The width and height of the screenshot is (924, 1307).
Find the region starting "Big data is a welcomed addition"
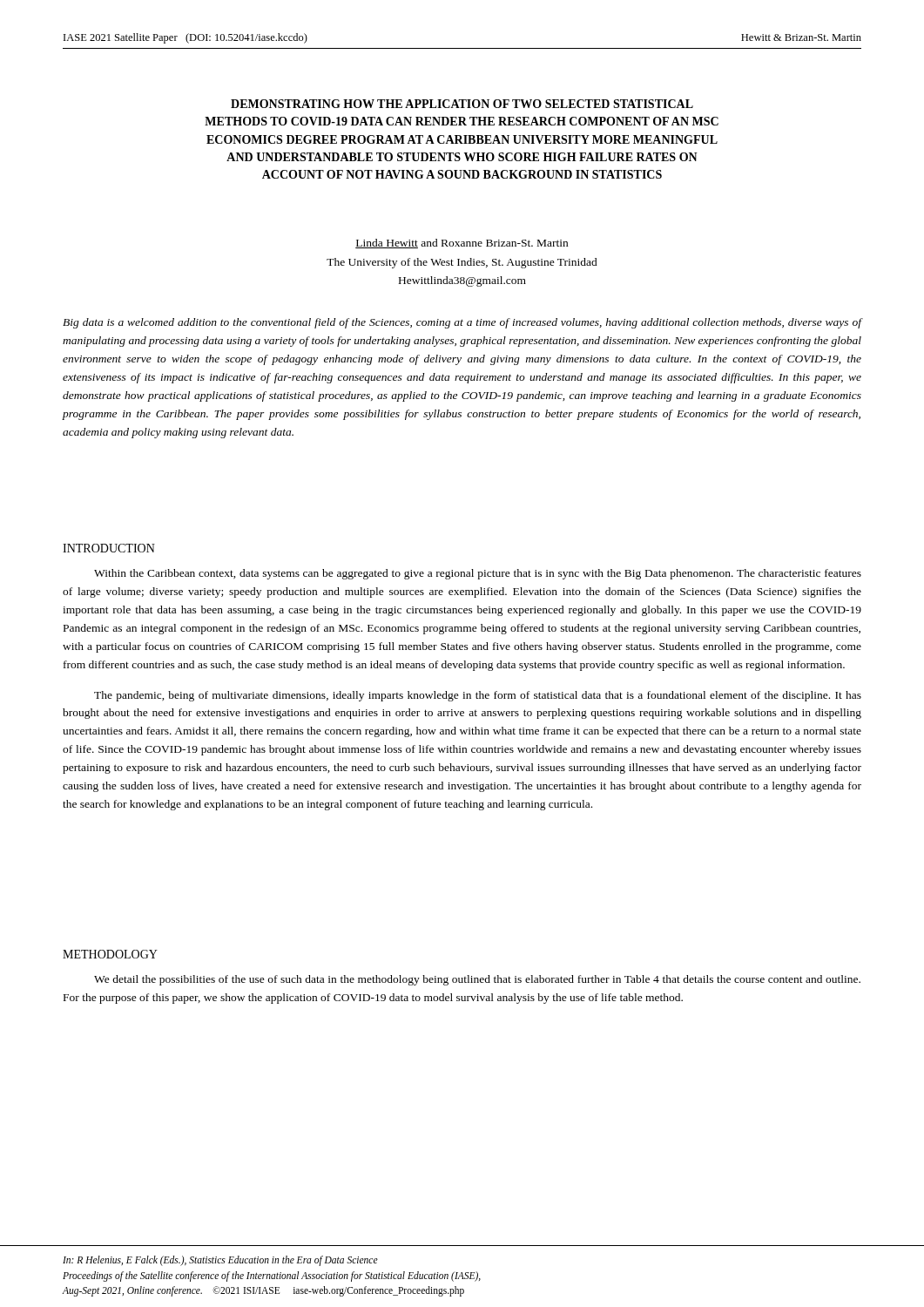click(462, 377)
